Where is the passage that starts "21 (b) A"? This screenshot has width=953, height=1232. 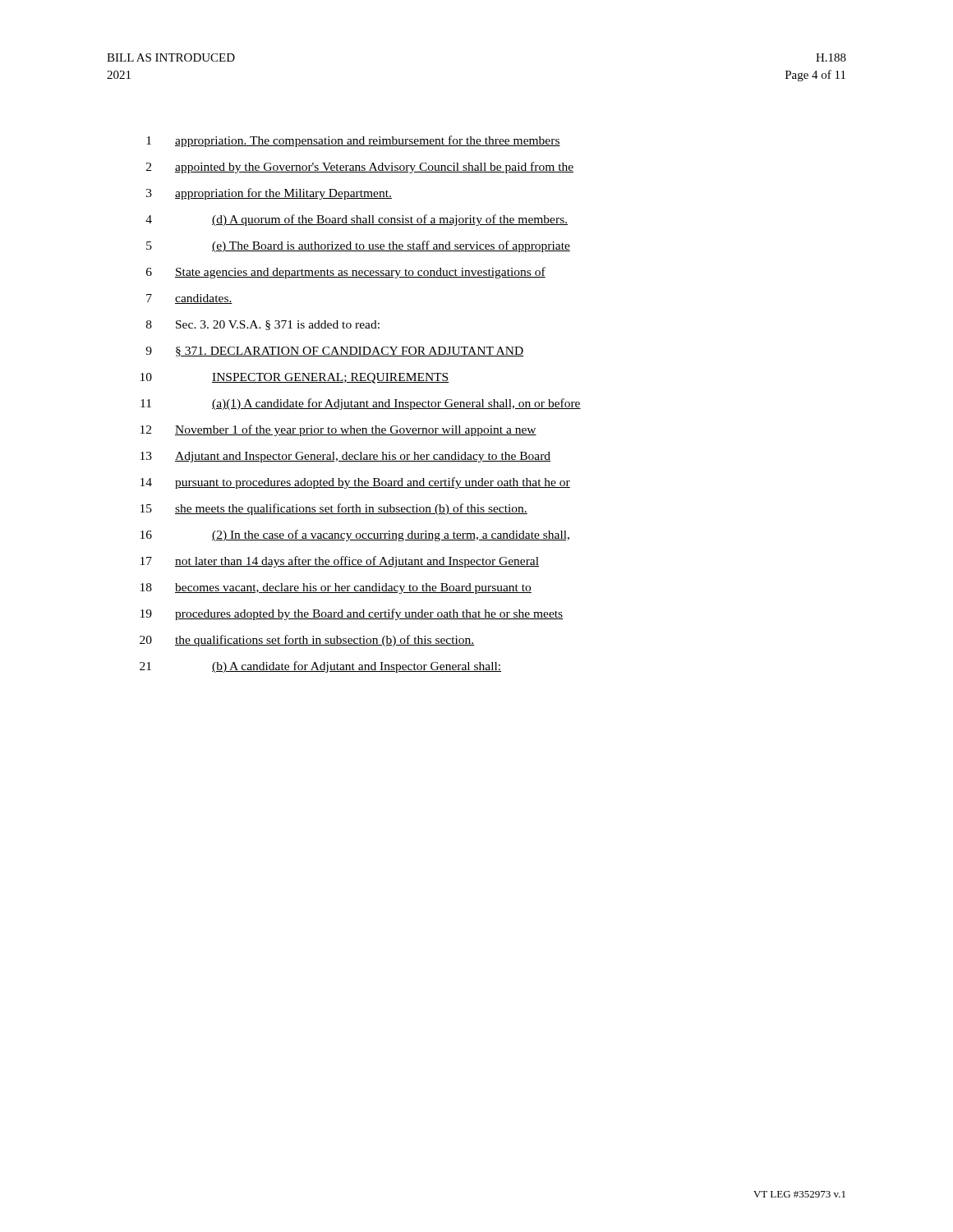point(476,664)
